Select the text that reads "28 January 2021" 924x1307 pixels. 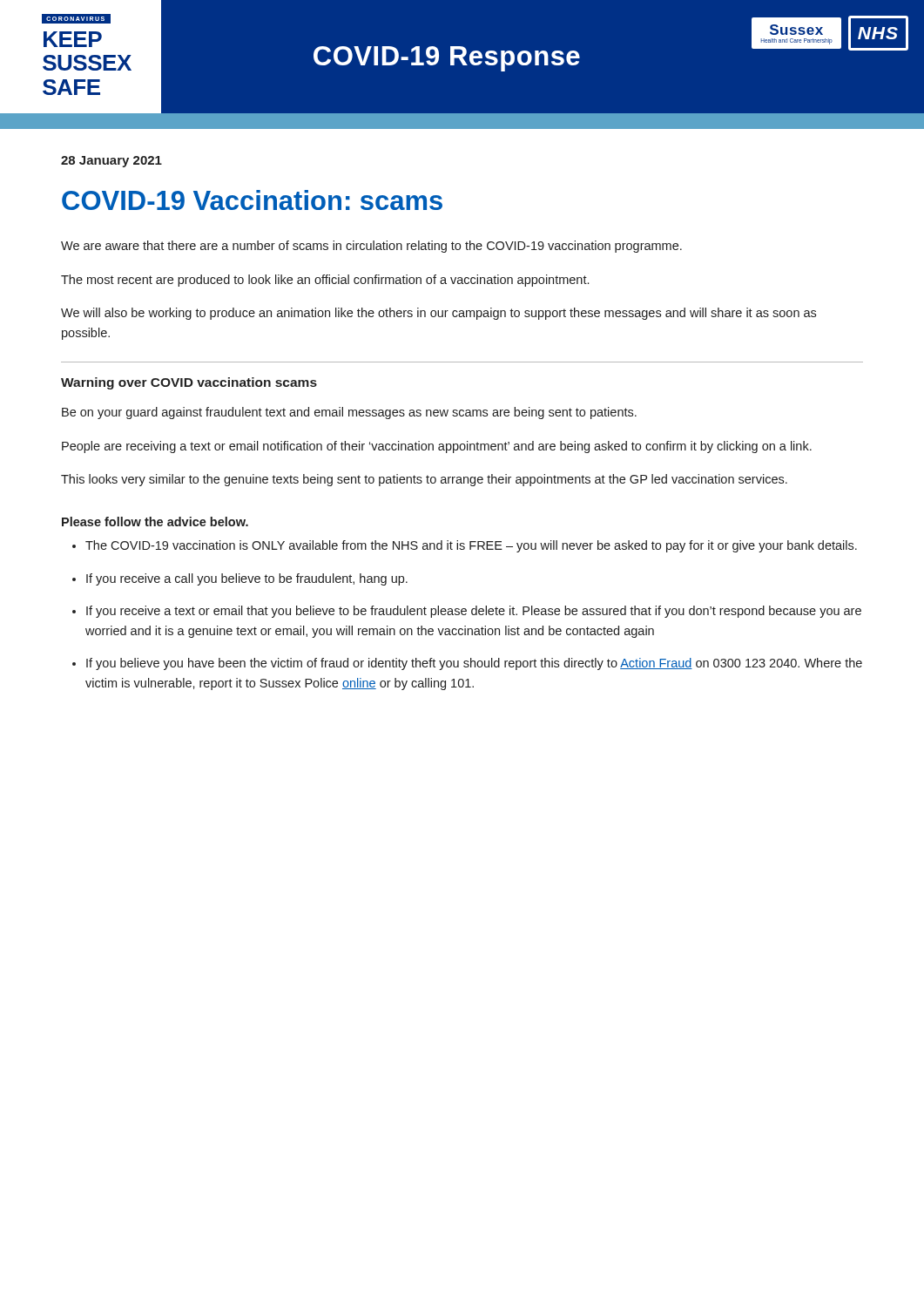coord(111,160)
